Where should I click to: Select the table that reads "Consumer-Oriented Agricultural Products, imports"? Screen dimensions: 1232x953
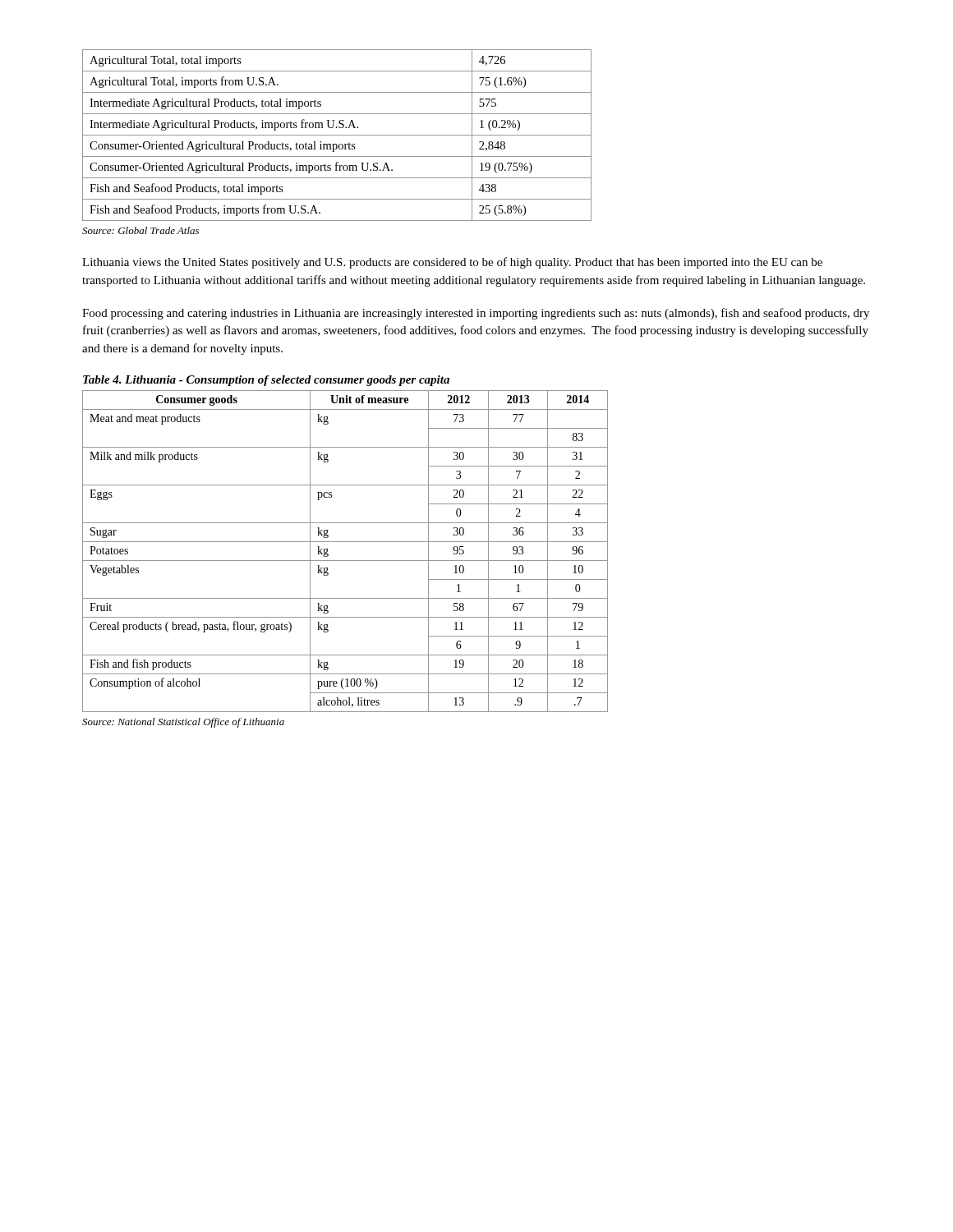(476, 135)
